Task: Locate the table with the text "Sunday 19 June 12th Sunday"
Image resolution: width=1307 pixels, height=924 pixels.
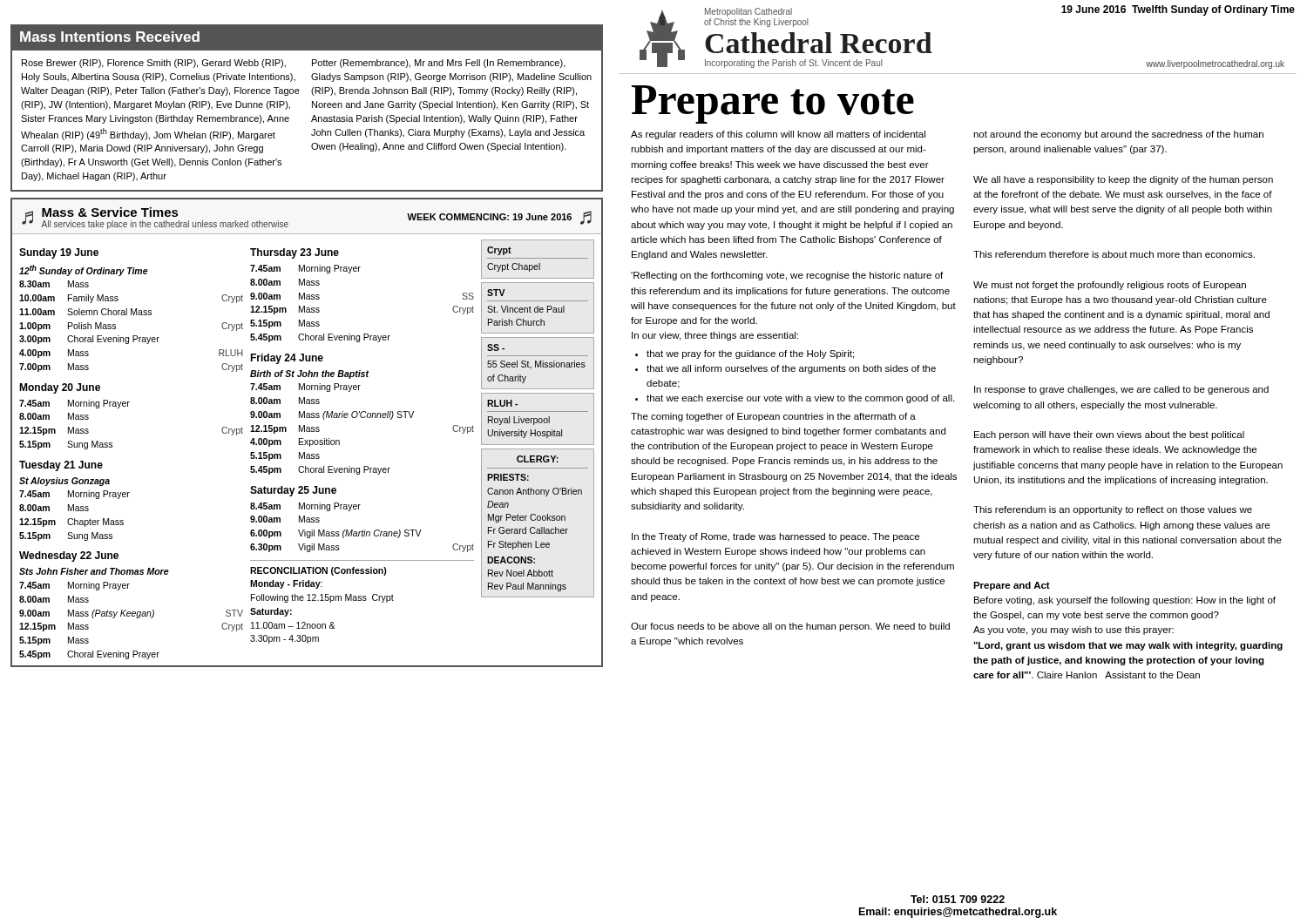Action: (x=131, y=309)
